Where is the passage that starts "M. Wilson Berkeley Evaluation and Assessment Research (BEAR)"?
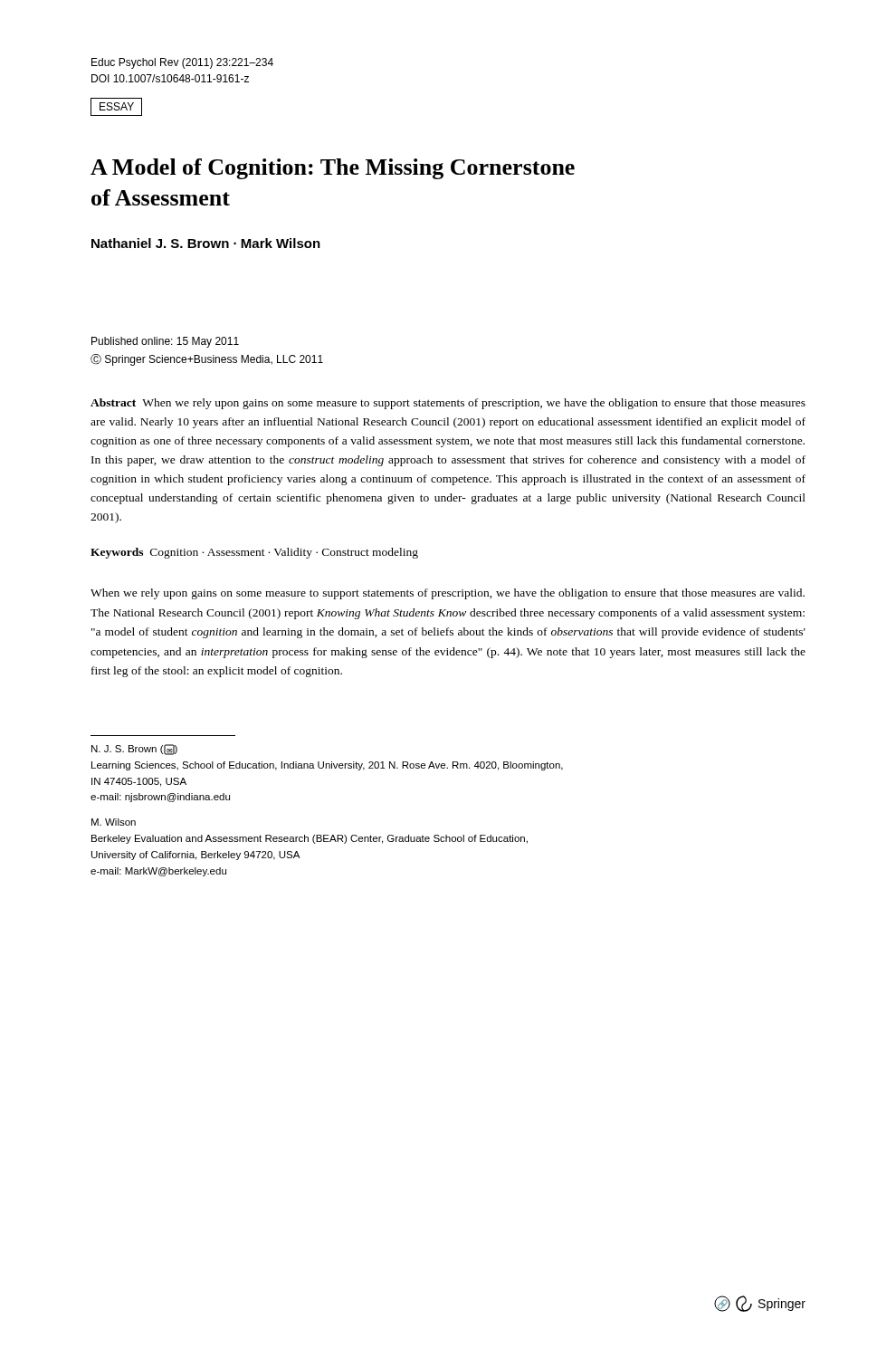Screen dimensions: 1358x896 tap(309, 847)
